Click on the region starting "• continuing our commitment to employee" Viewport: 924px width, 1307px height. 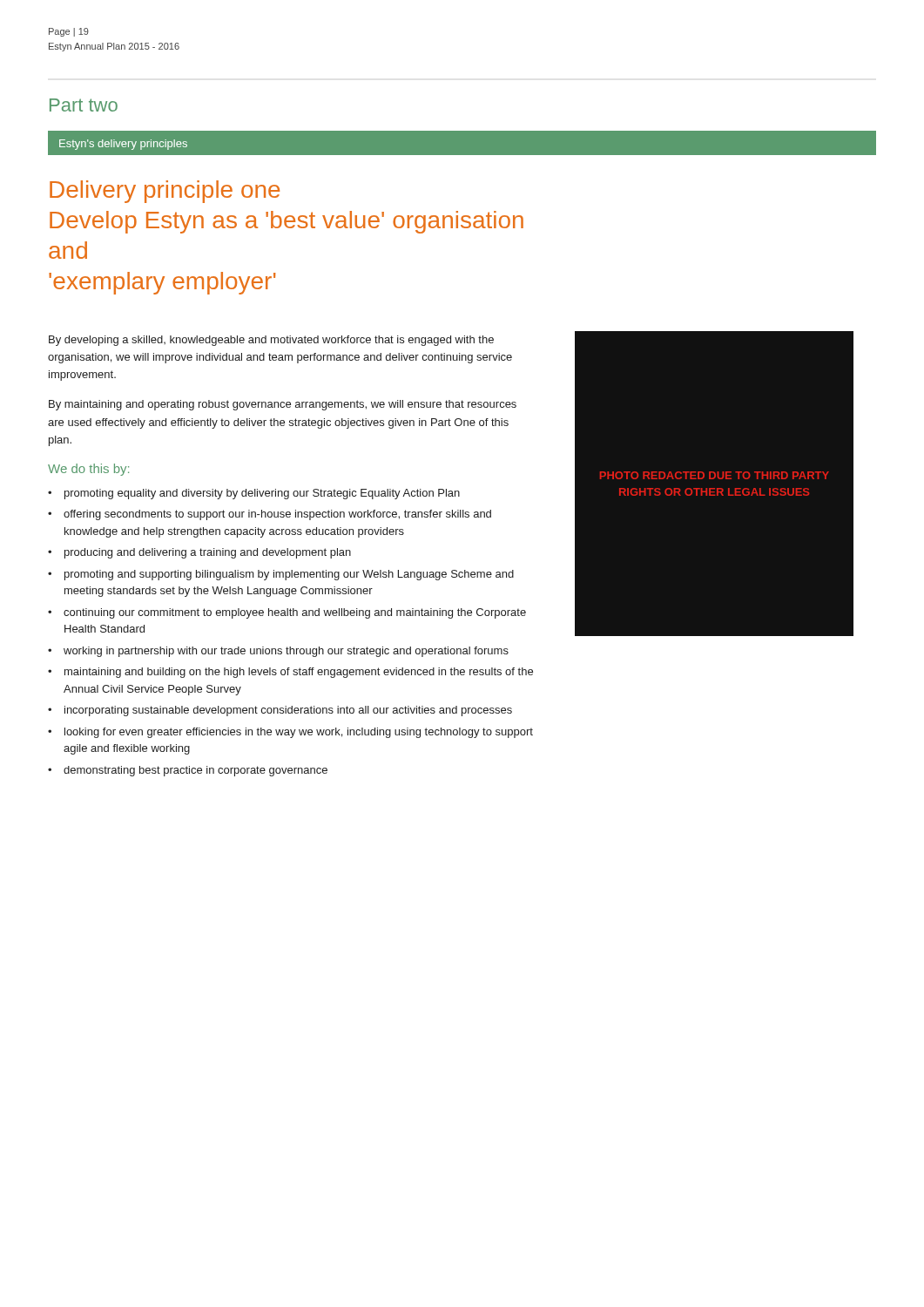pyautogui.click(x=292, y=621)
